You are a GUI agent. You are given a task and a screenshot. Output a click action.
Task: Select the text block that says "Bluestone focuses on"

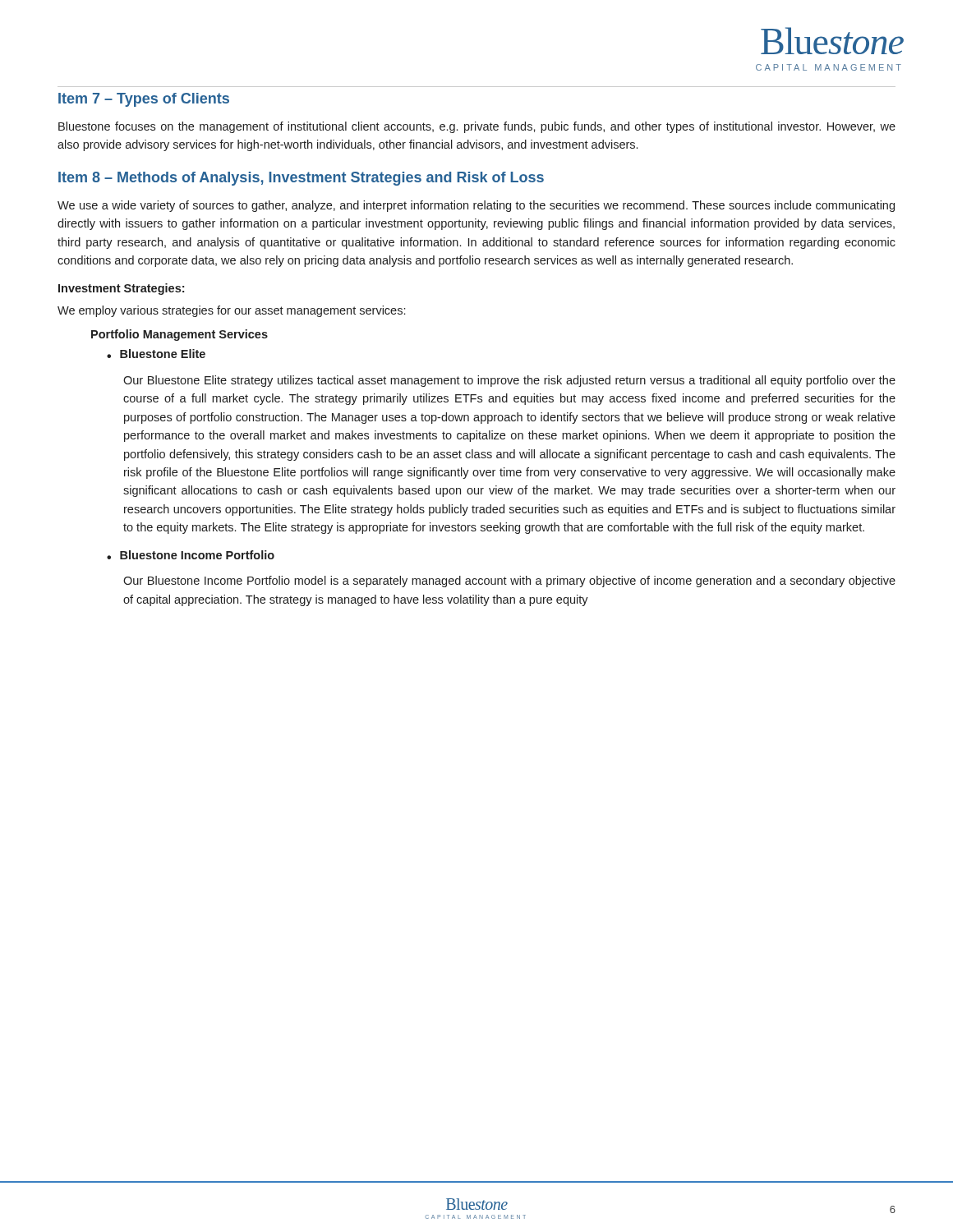tap(476, 136)
